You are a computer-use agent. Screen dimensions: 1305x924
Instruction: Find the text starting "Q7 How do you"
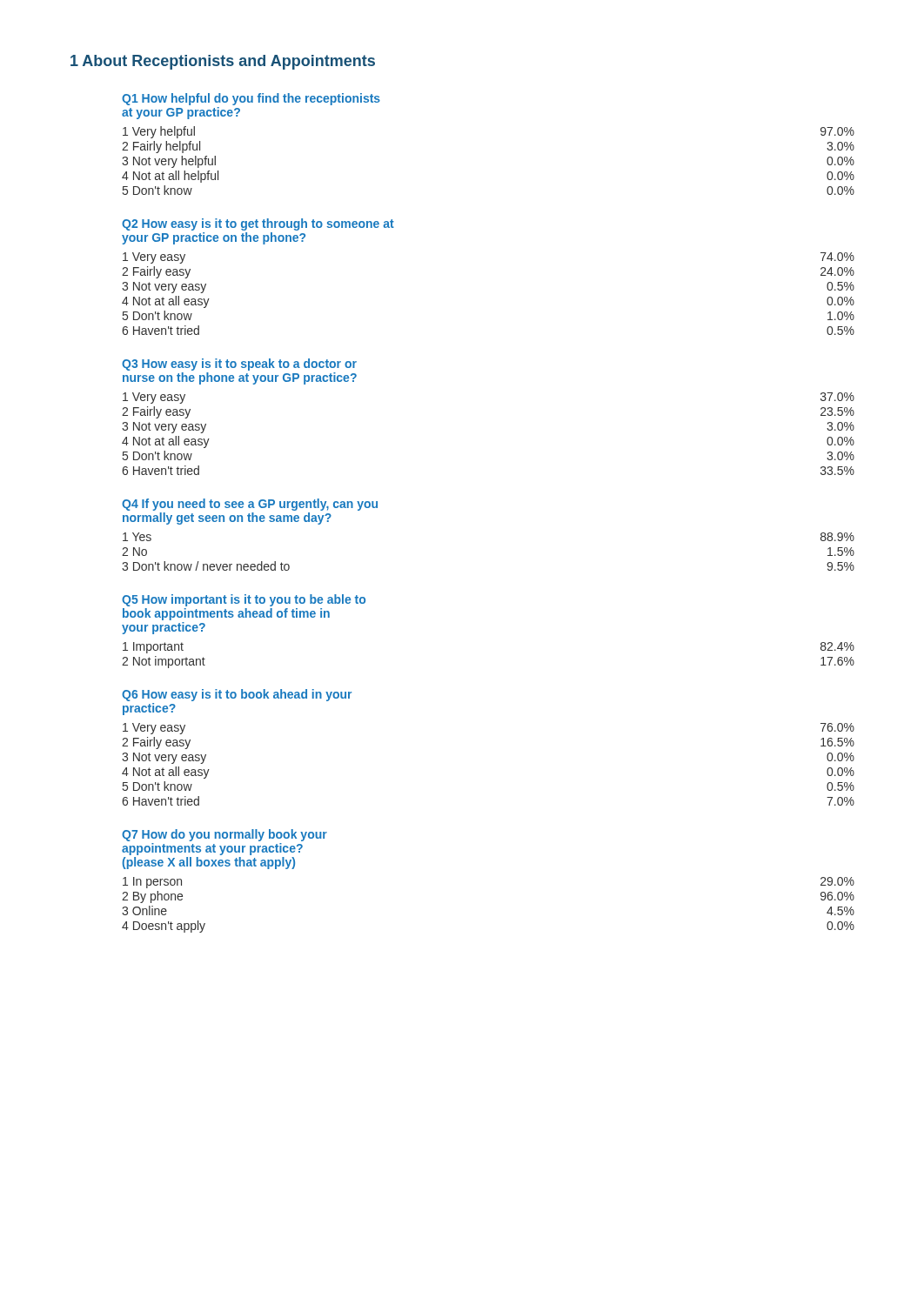click(224, 835)
